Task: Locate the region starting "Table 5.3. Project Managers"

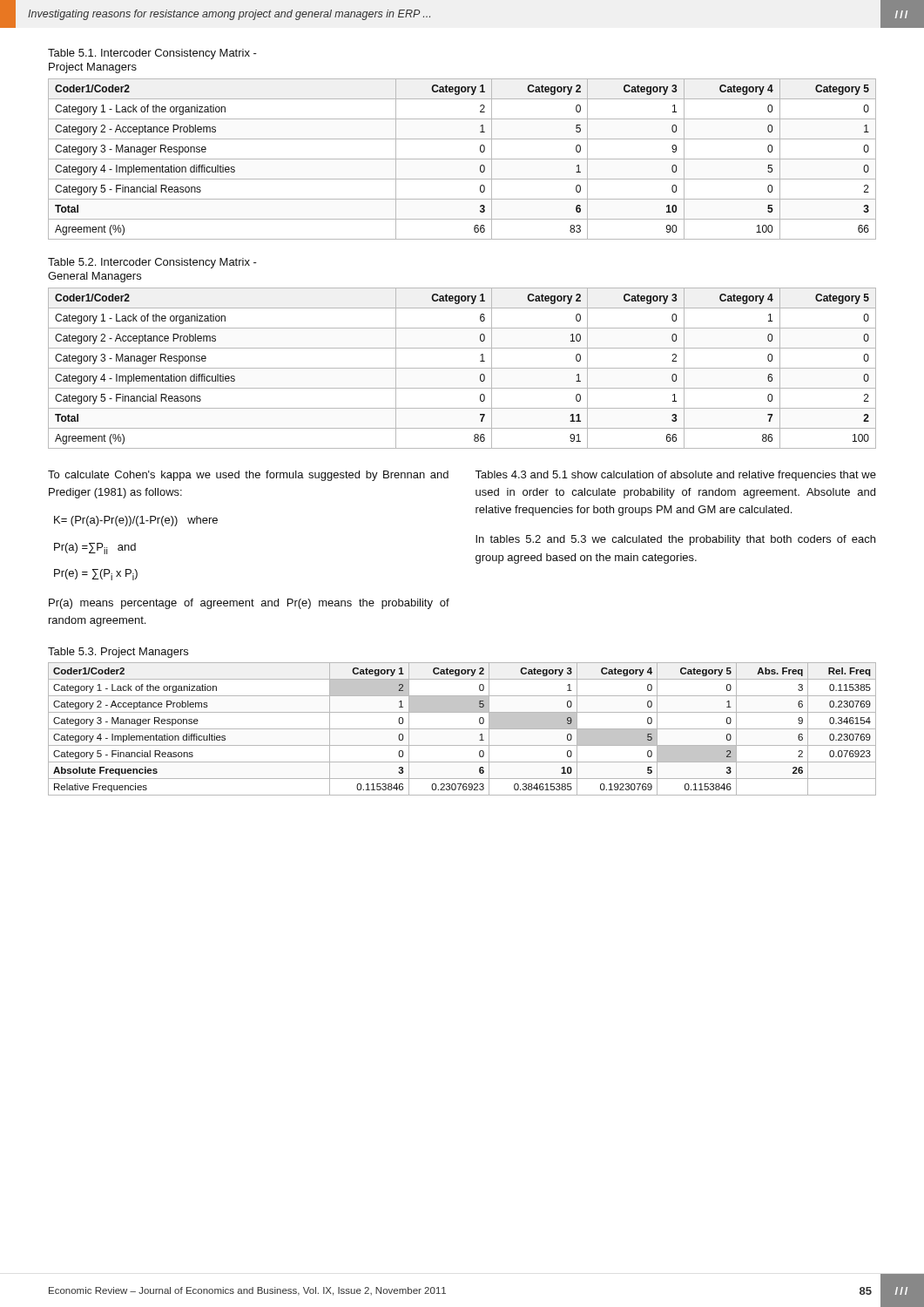Action: 118,651
